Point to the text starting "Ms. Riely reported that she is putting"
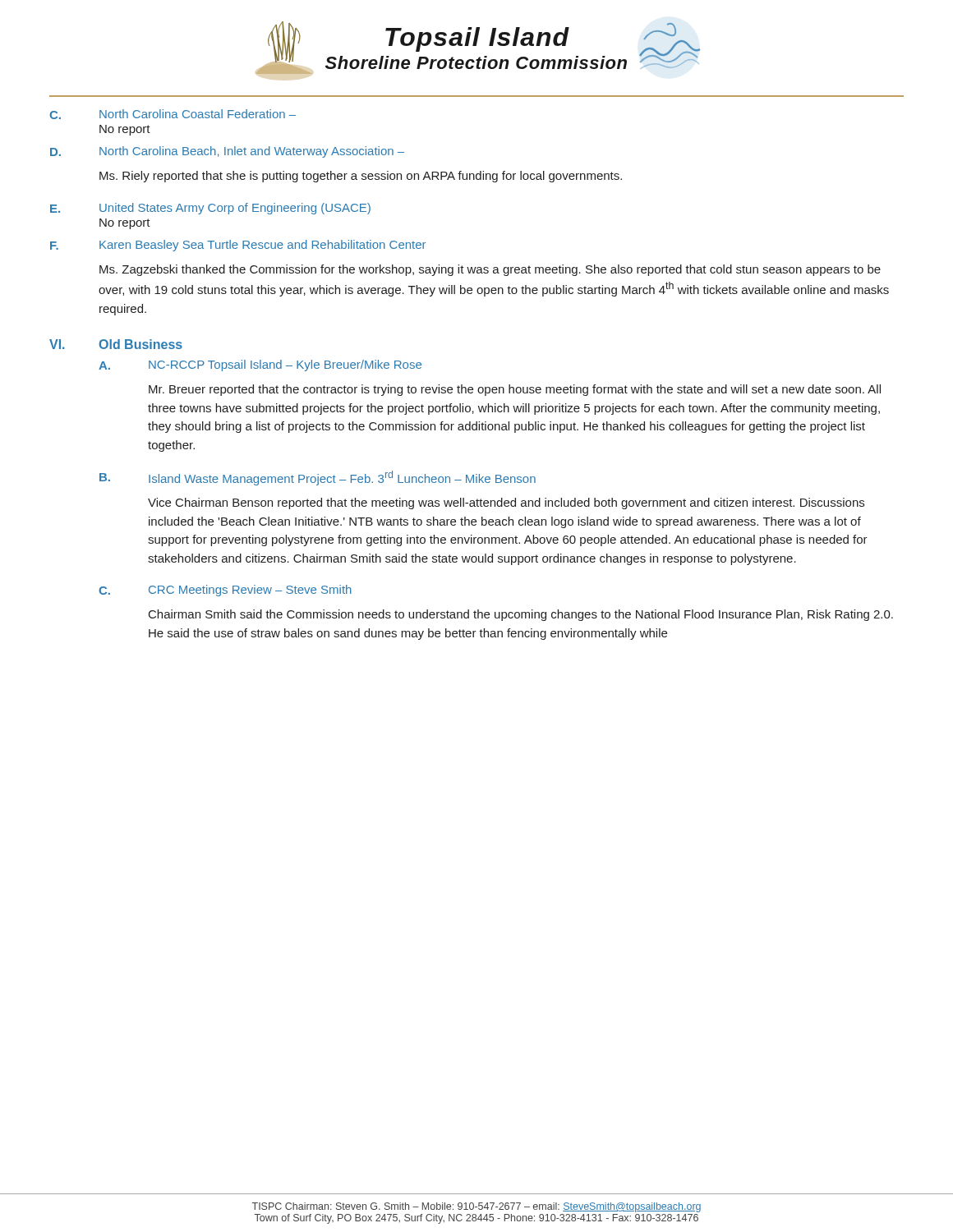Image resolution: width=953 pixels, height=1232 pixels. click(361, 175)
